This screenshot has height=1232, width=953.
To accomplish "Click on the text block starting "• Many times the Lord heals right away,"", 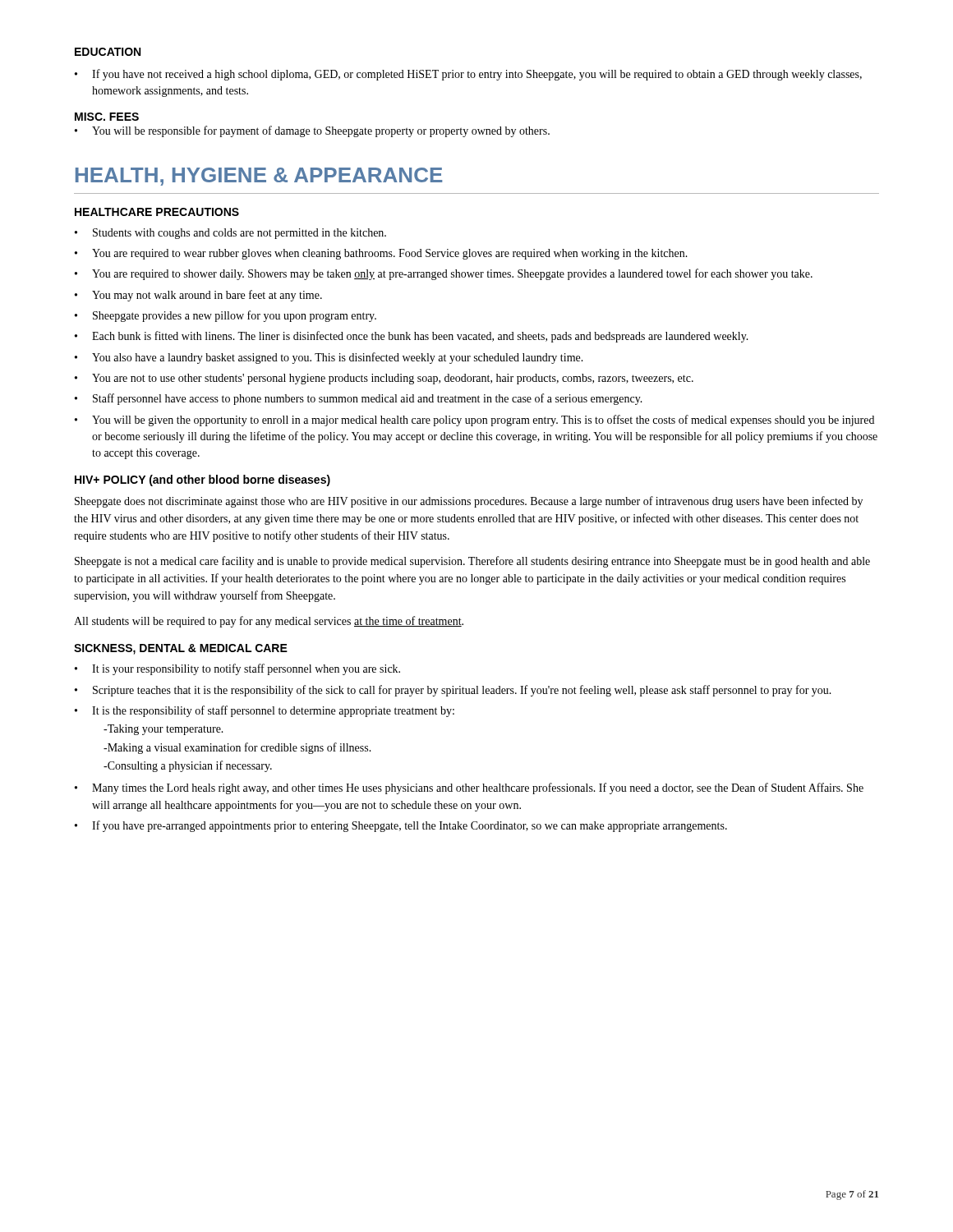I will [476, 797].
